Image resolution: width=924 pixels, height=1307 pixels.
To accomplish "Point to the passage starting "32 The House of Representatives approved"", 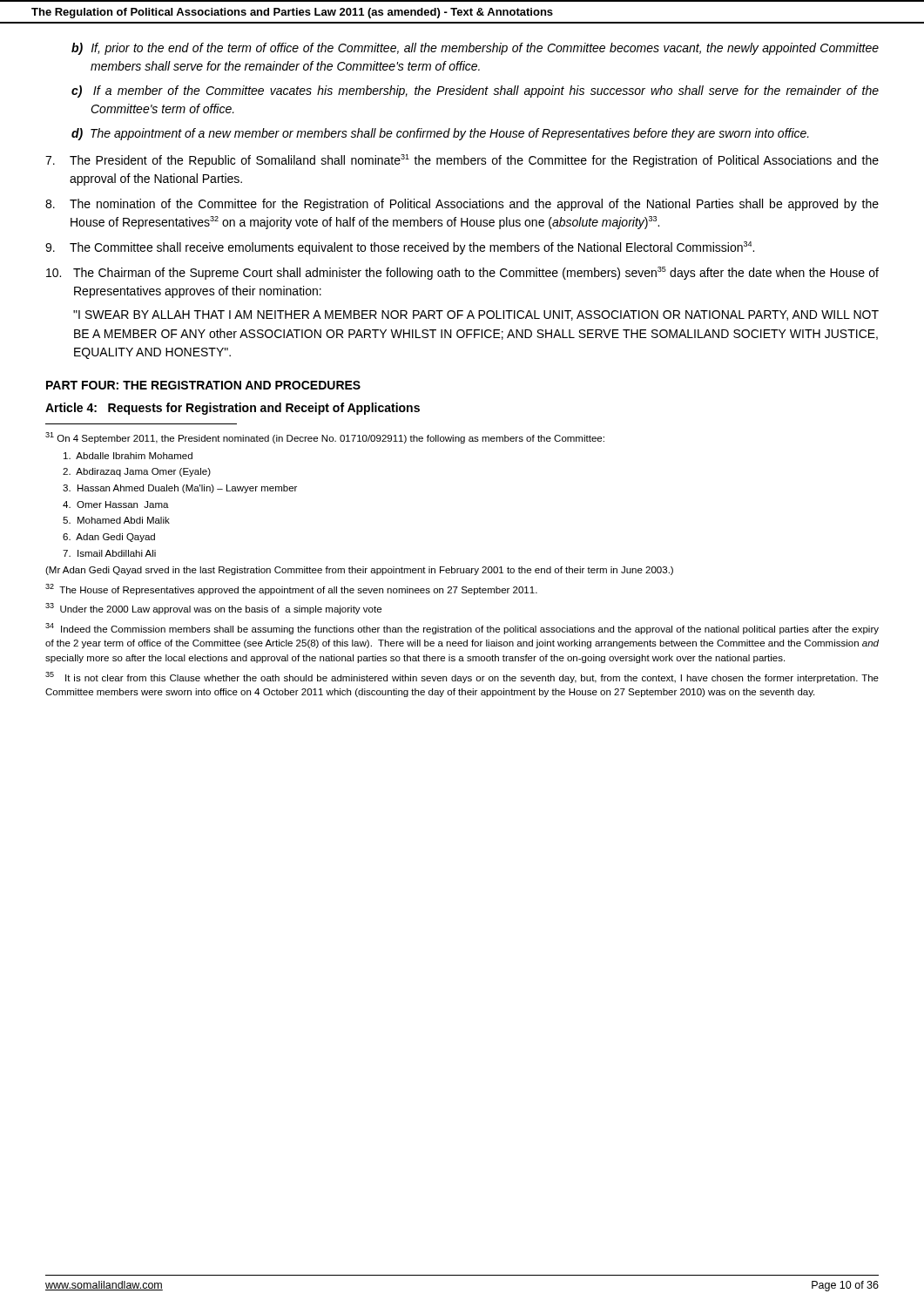I will coord(291,588).
